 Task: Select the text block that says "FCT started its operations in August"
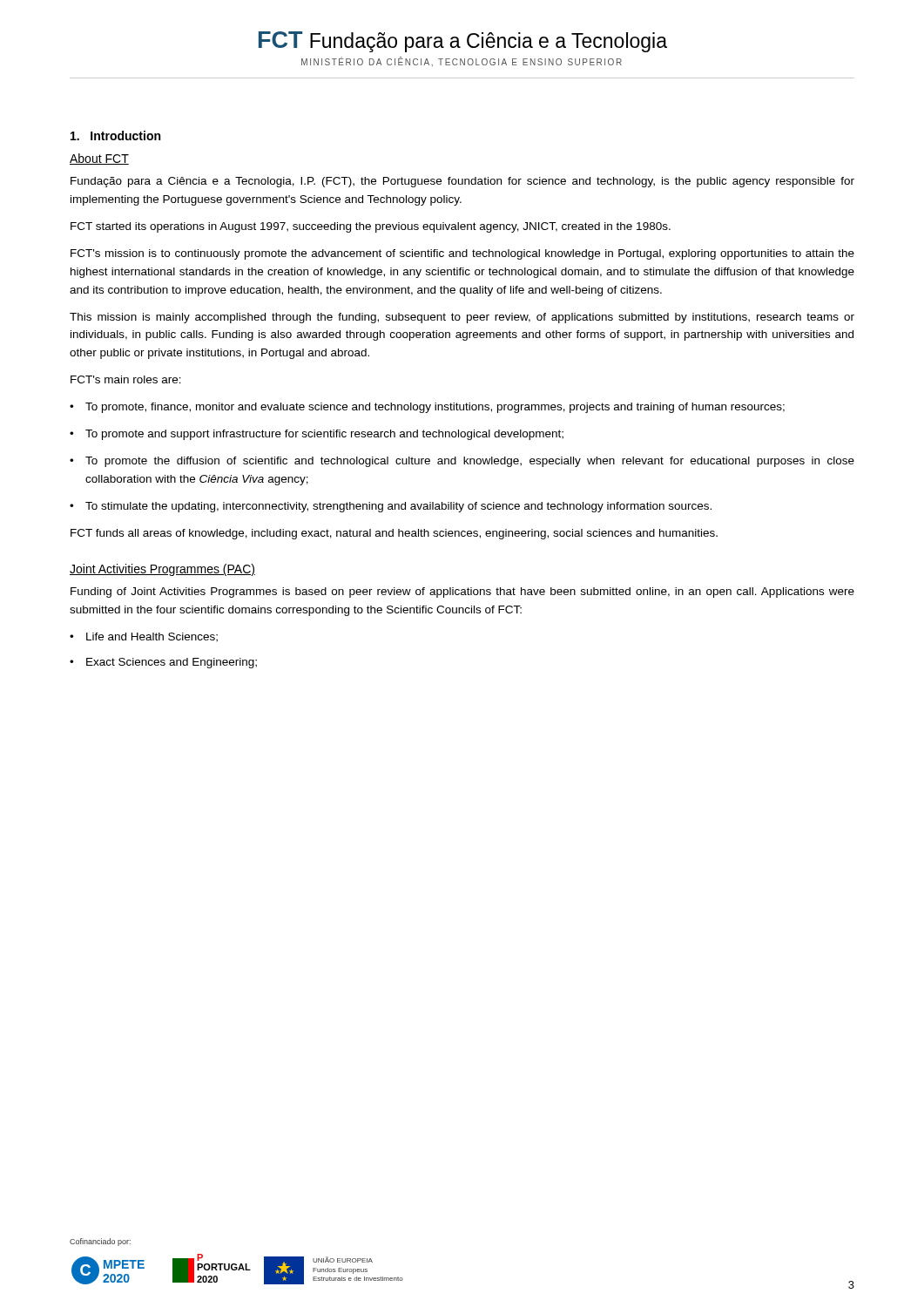point(370,226)
